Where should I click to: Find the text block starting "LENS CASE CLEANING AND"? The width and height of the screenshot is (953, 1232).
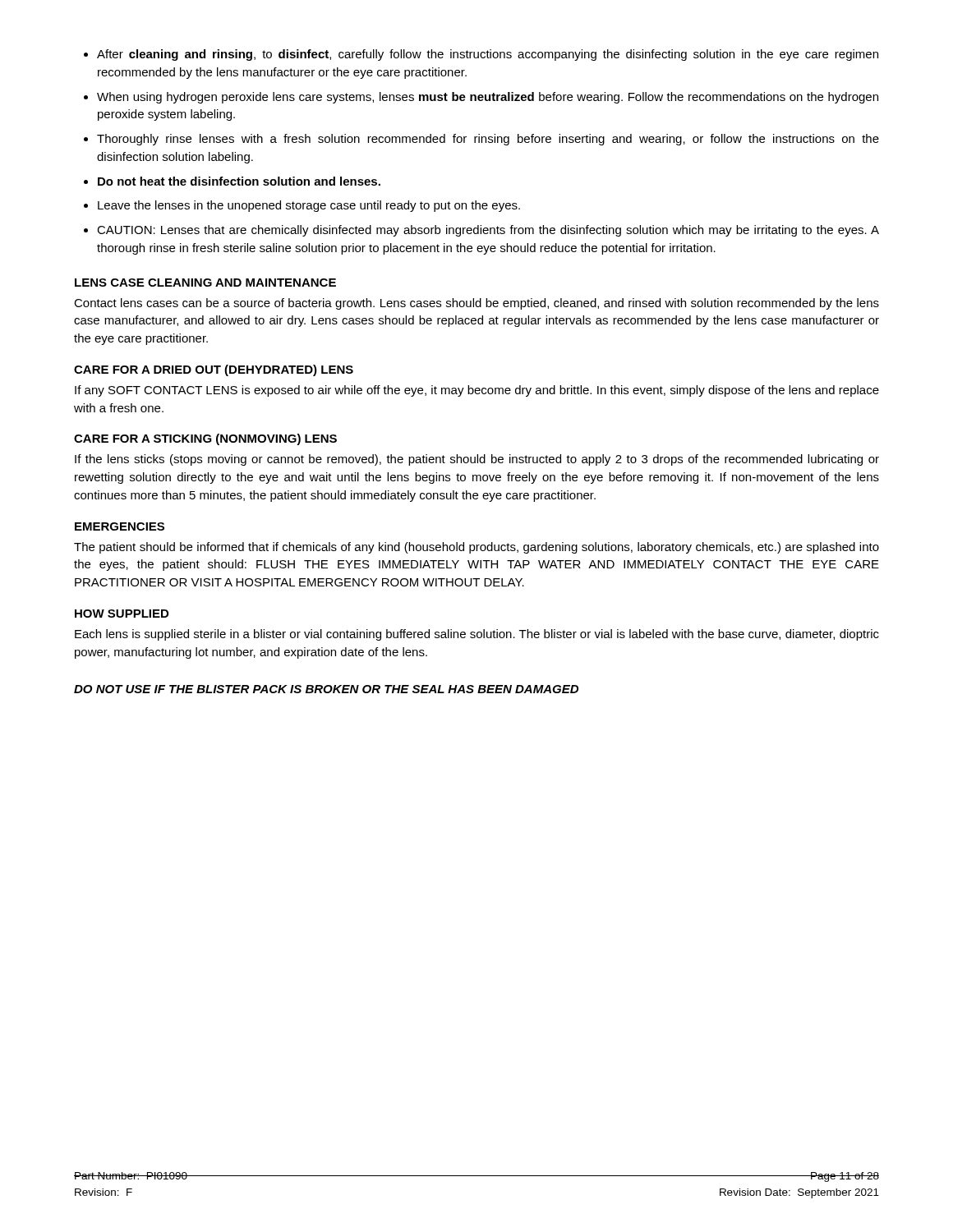pyautogui.click(x=205, y=282)
